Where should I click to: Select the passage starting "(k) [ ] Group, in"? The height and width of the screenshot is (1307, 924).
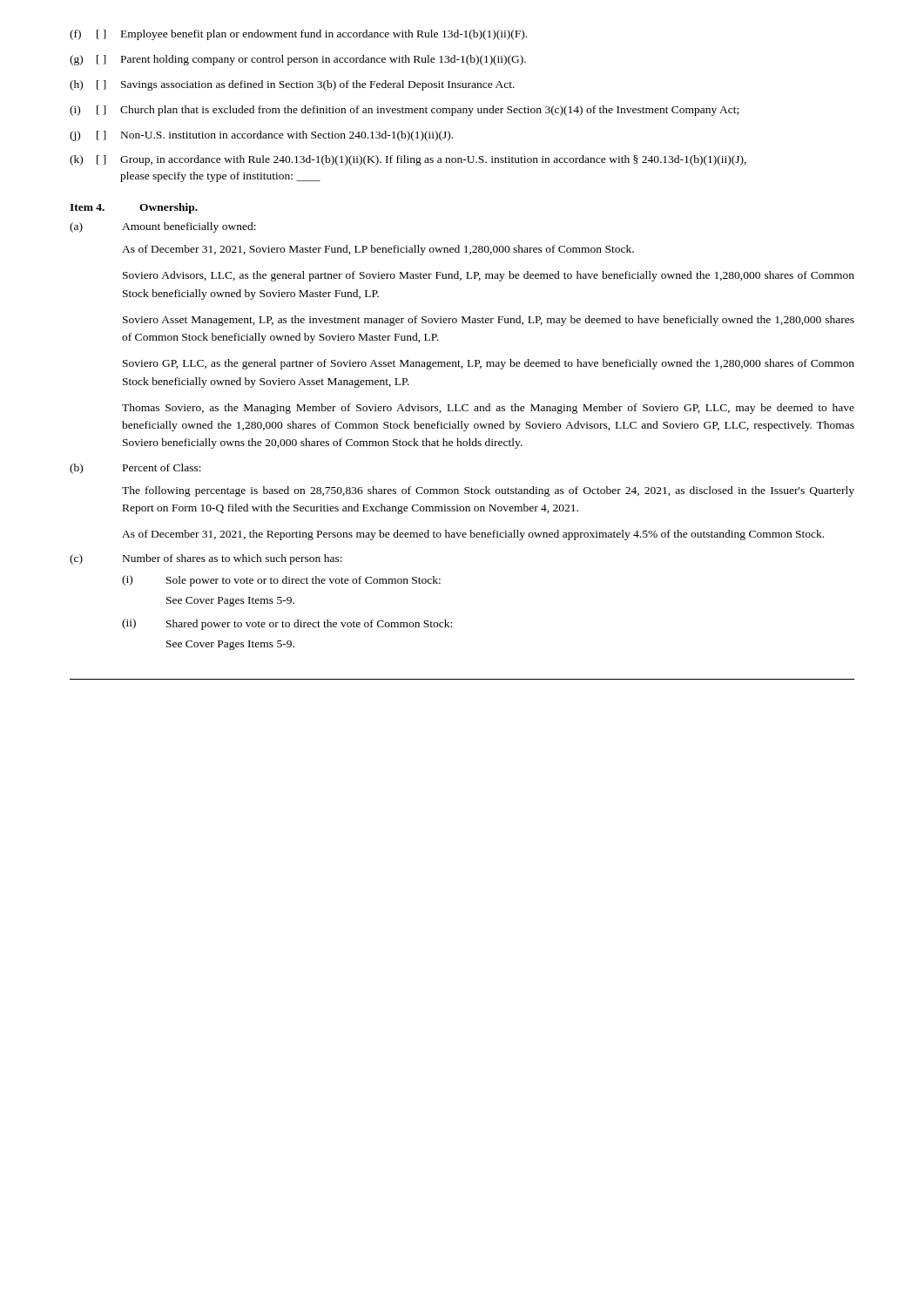(x=462, y=168)
